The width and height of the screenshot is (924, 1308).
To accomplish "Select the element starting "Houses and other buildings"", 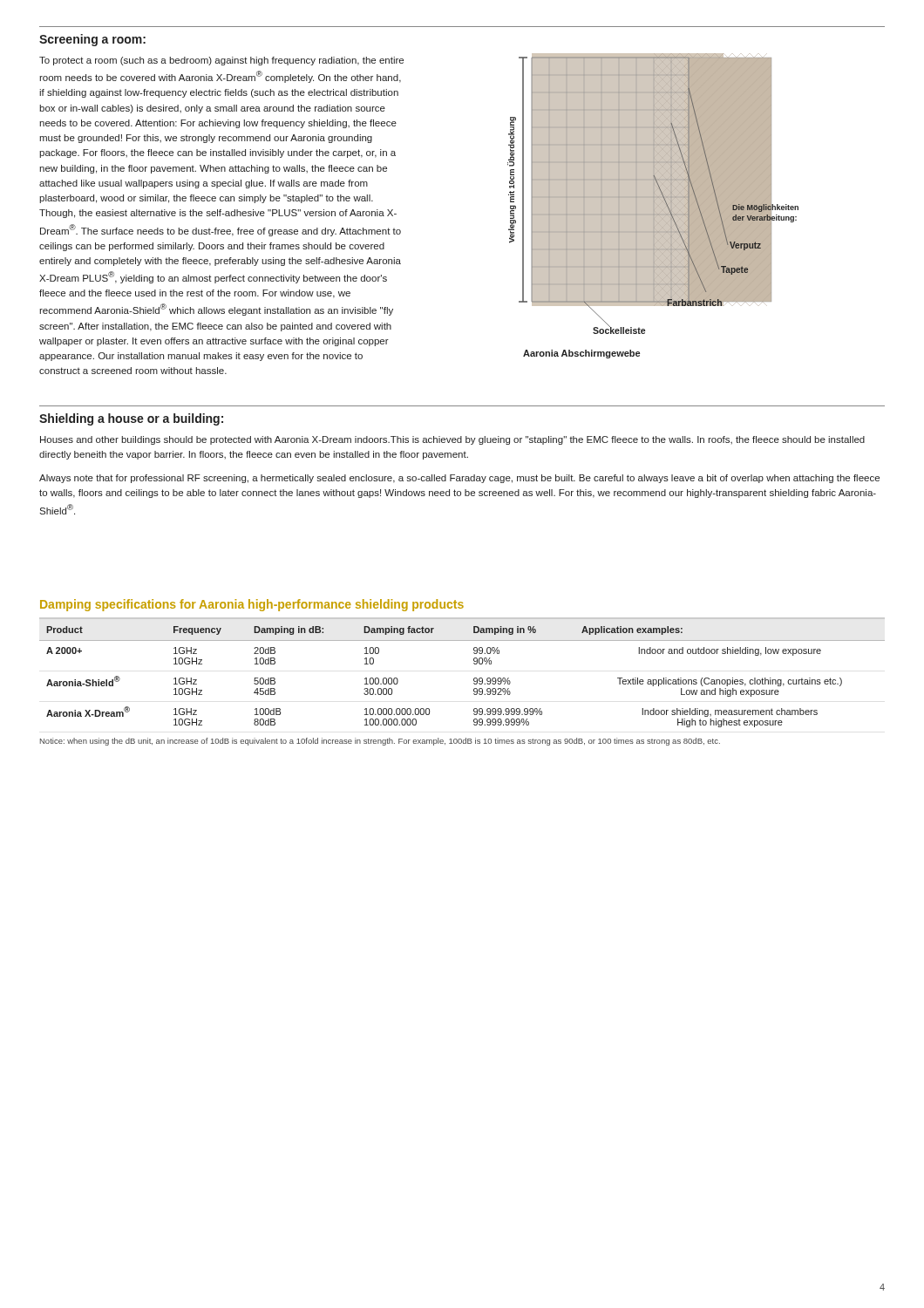I will click(452, 447).
